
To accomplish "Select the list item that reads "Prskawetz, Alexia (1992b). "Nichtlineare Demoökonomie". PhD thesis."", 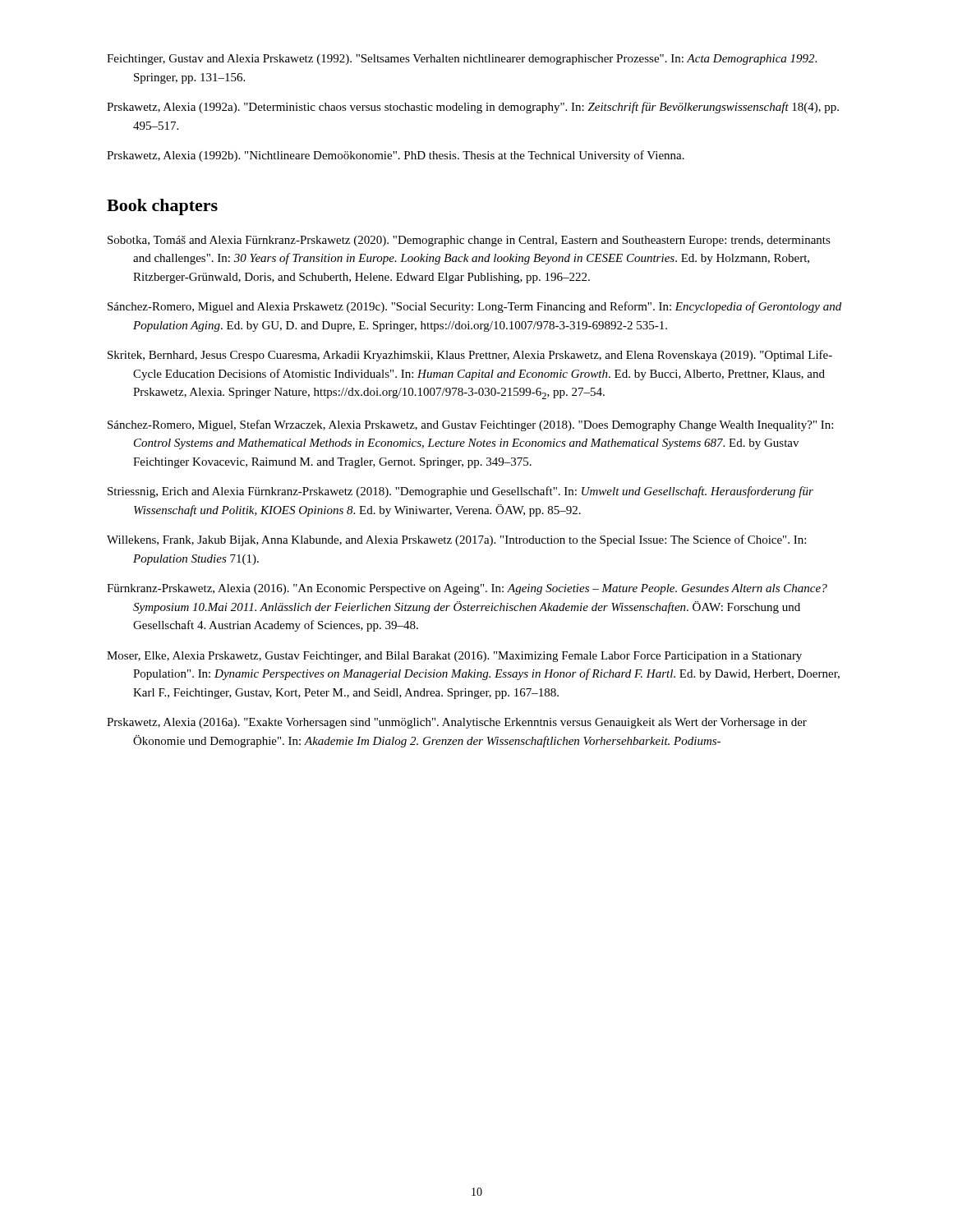I will click(396, 155).
